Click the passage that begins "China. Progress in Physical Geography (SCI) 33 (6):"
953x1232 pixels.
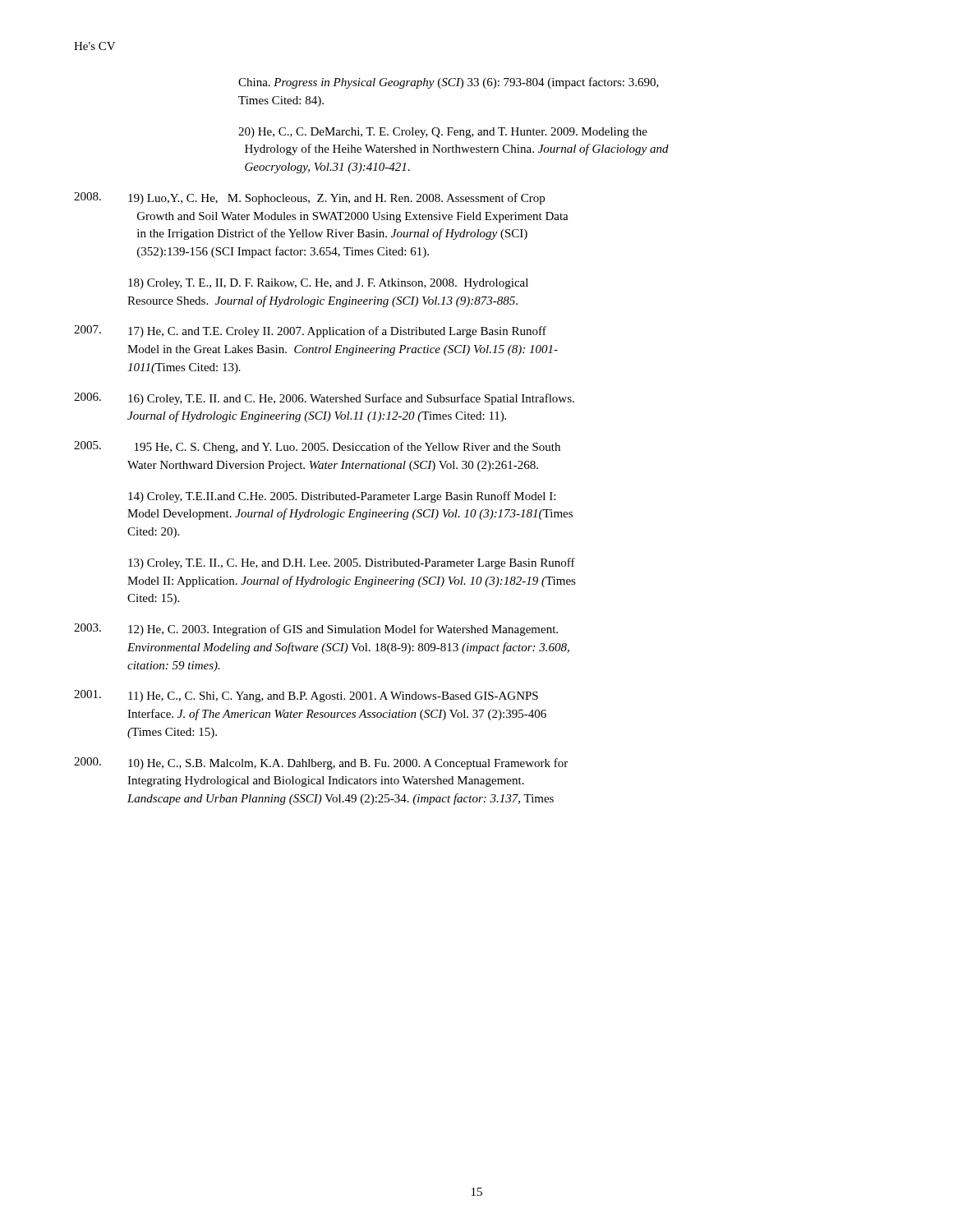pos(559,92)
